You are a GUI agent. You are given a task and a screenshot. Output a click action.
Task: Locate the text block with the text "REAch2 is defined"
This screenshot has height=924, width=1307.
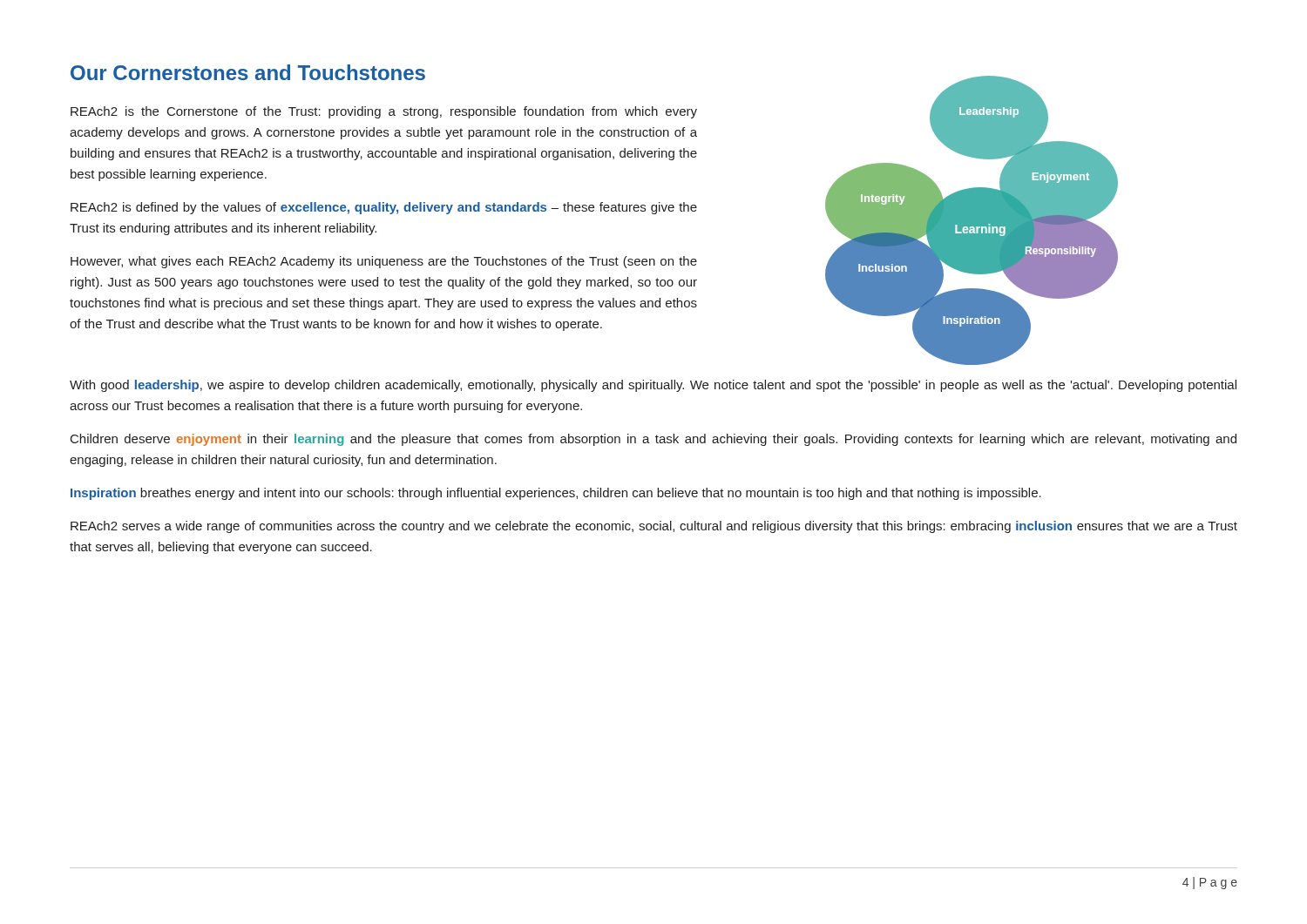pyautogui.click(x=383, y=218)
